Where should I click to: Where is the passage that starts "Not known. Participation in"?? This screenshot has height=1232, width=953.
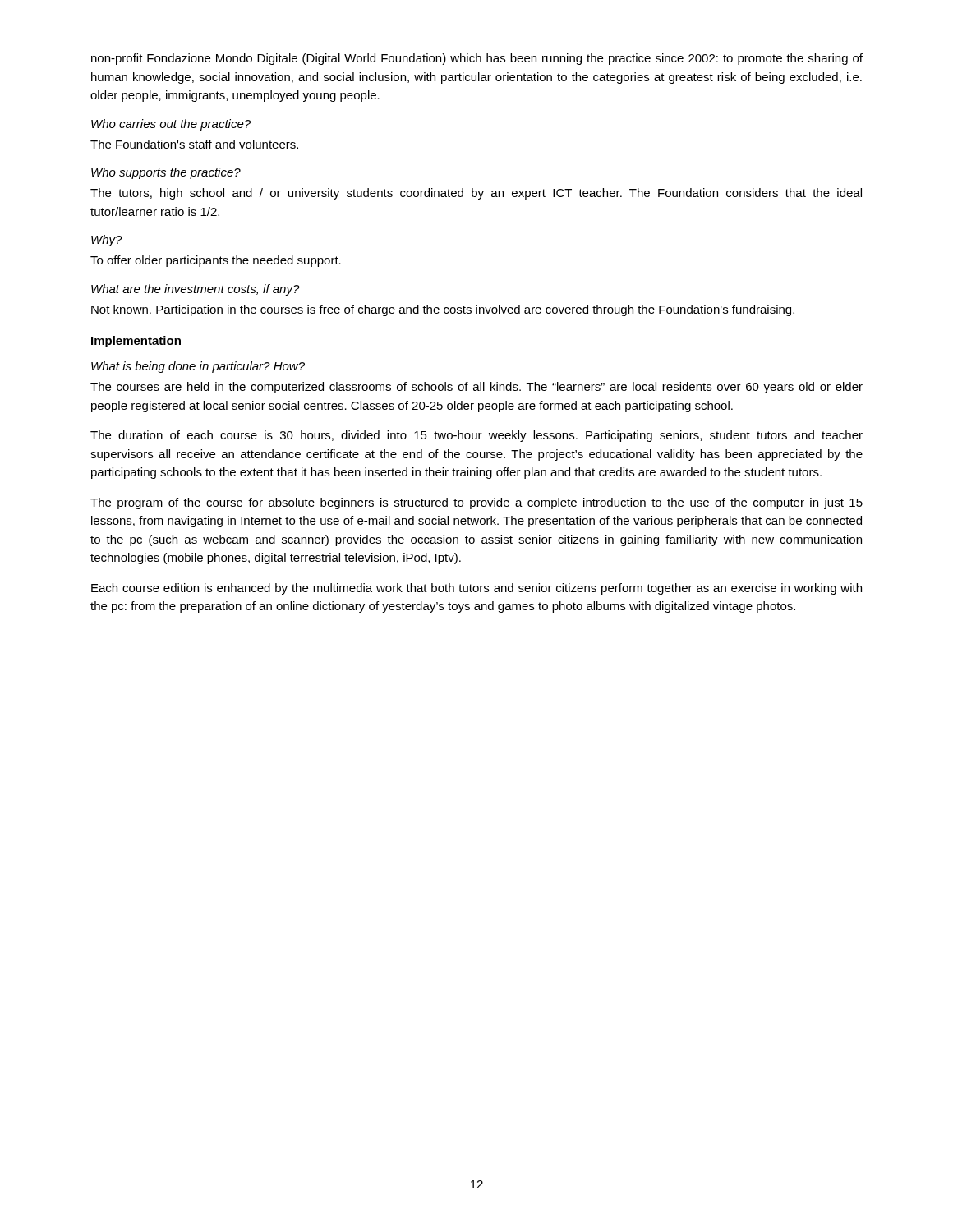(443, 309)
